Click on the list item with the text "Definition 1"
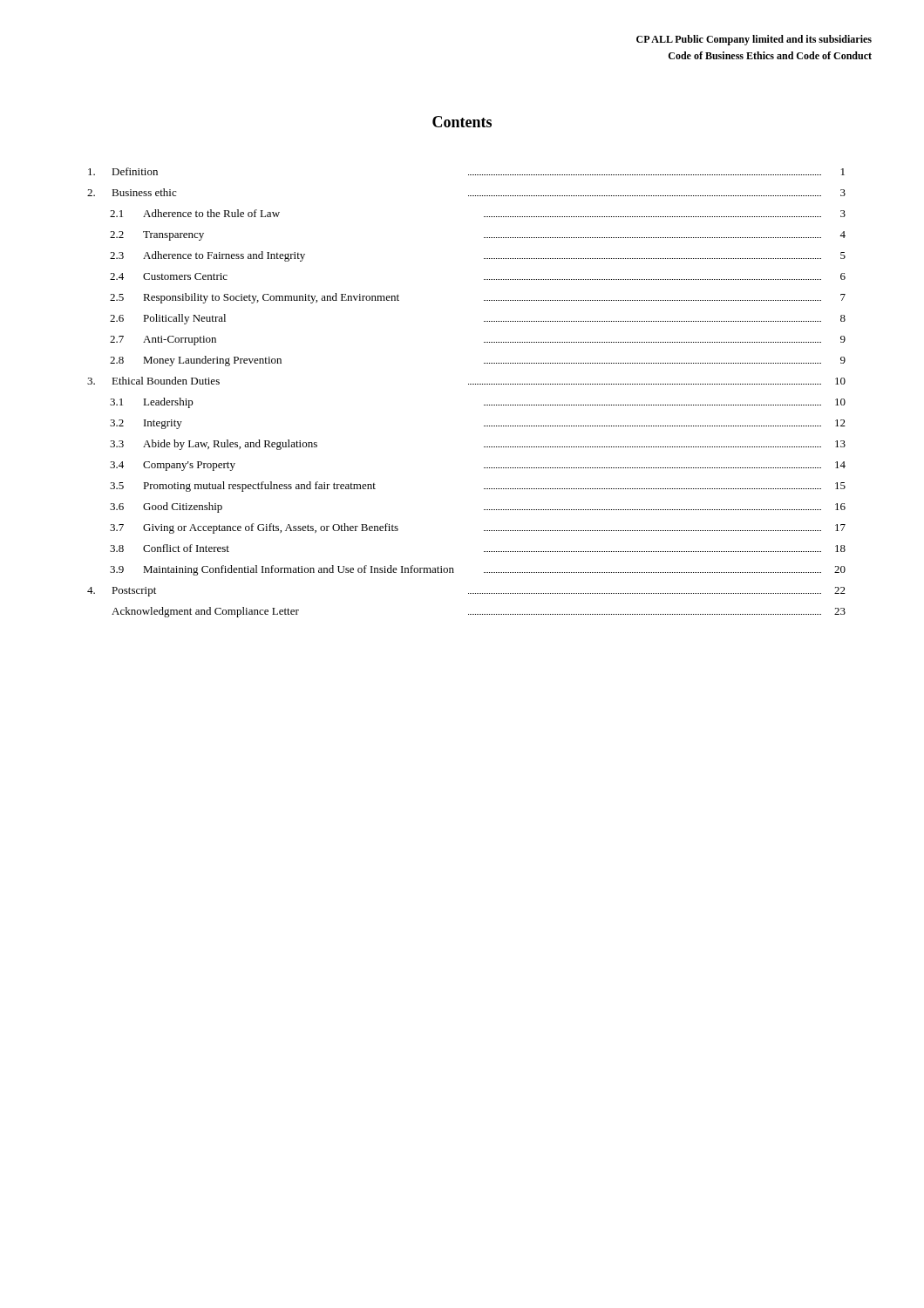924x1308 pixels. [466, 172]
